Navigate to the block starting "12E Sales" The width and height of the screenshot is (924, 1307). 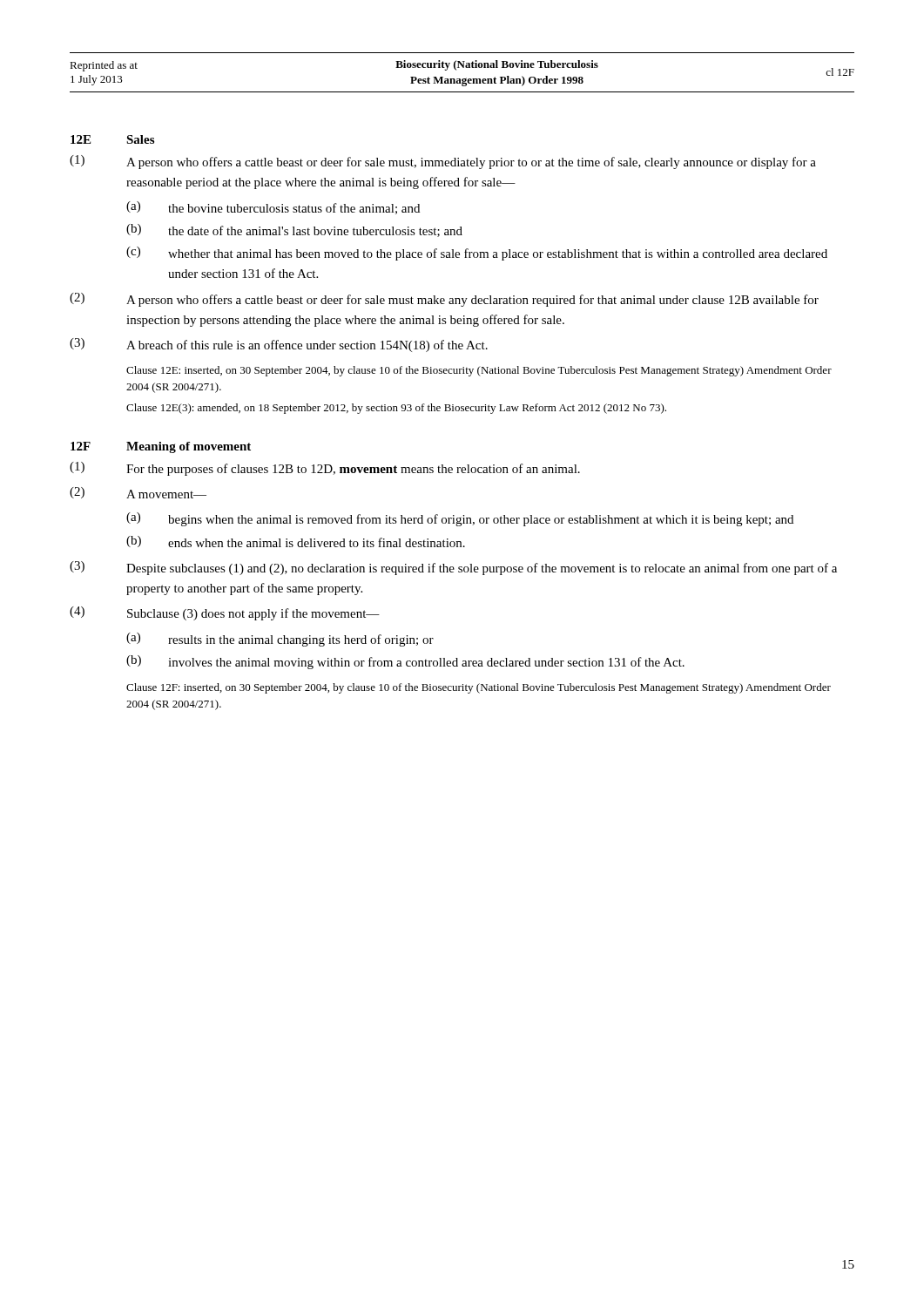click(84, 139)
